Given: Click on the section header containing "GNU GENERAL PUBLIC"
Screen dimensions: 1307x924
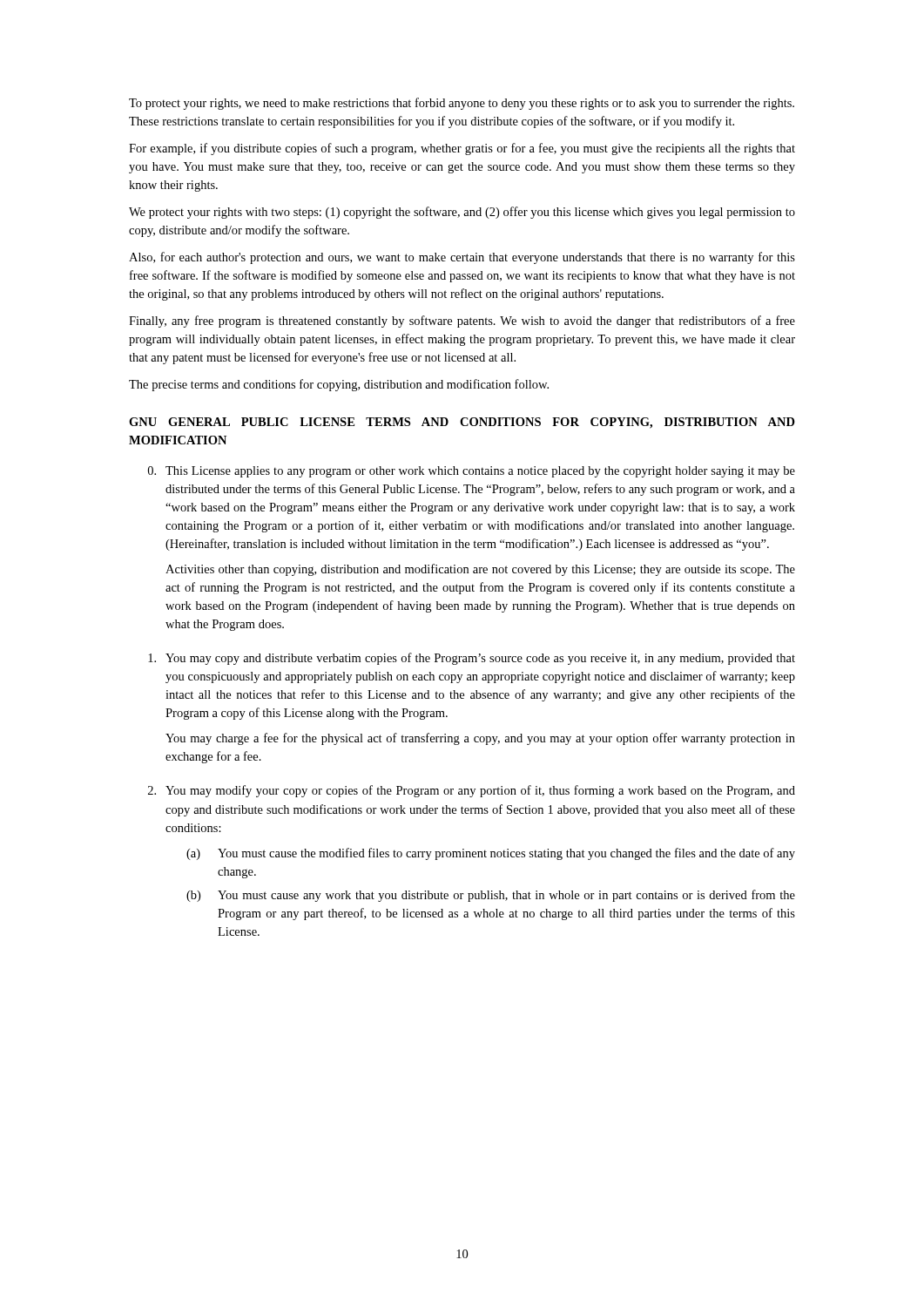Looking at the screenshot, I should click(x=462, y=431).
